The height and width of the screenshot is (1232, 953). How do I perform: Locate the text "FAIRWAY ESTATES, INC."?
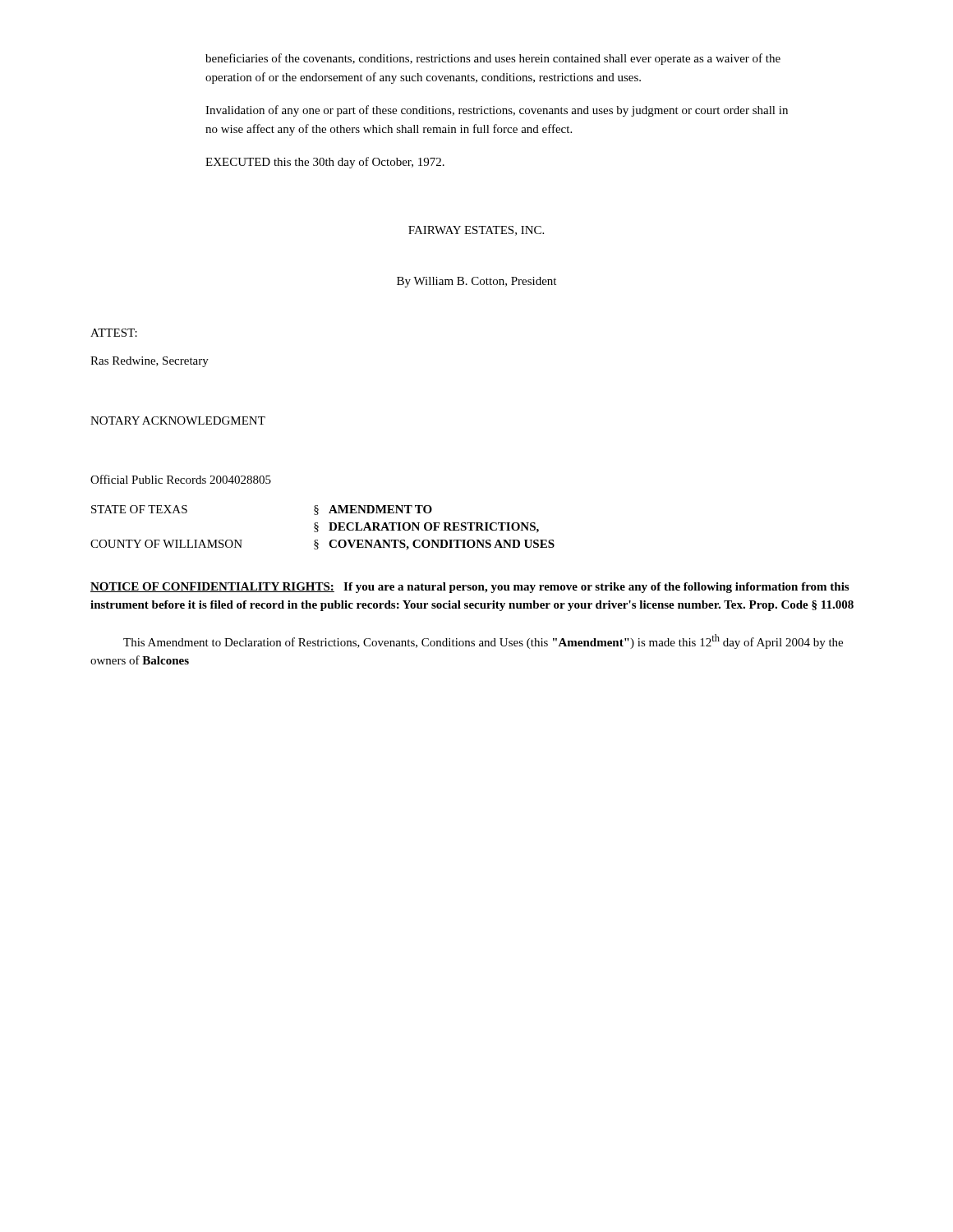[x=476, y=230]
